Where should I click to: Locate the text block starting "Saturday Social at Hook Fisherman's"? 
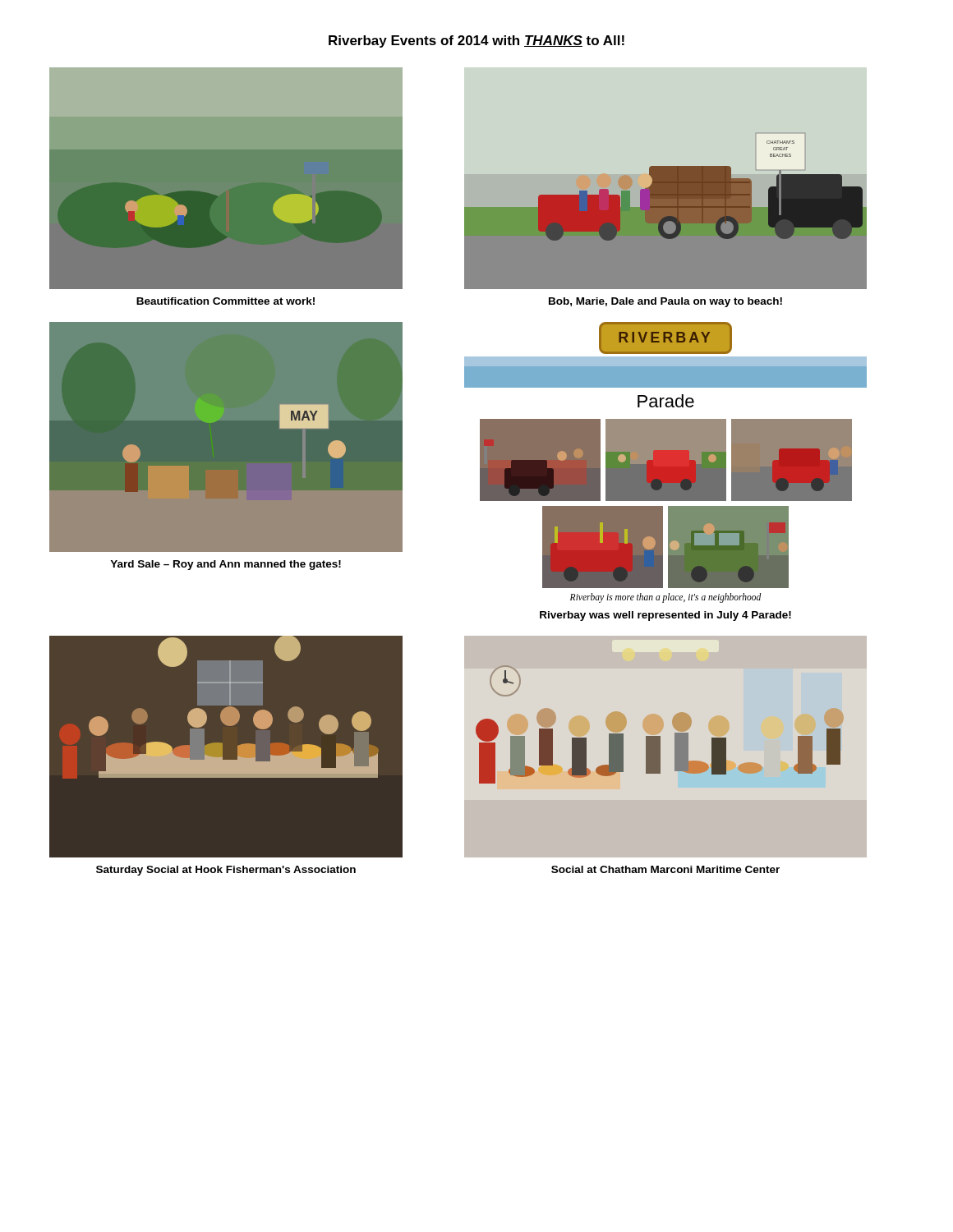pos(226,869)
